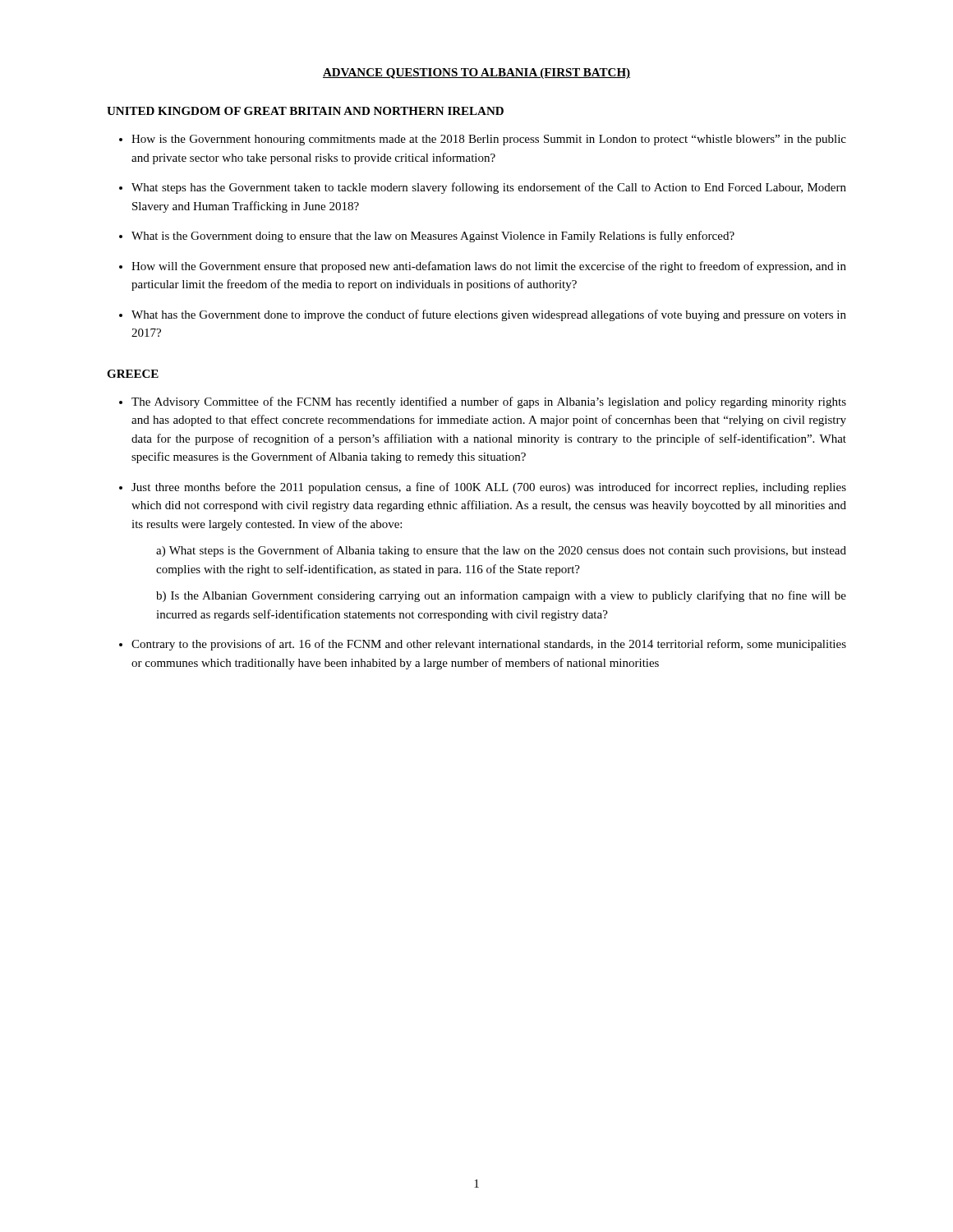Click on the list item with the text "What is the Government doing to ensure that"

pos(433,236)
